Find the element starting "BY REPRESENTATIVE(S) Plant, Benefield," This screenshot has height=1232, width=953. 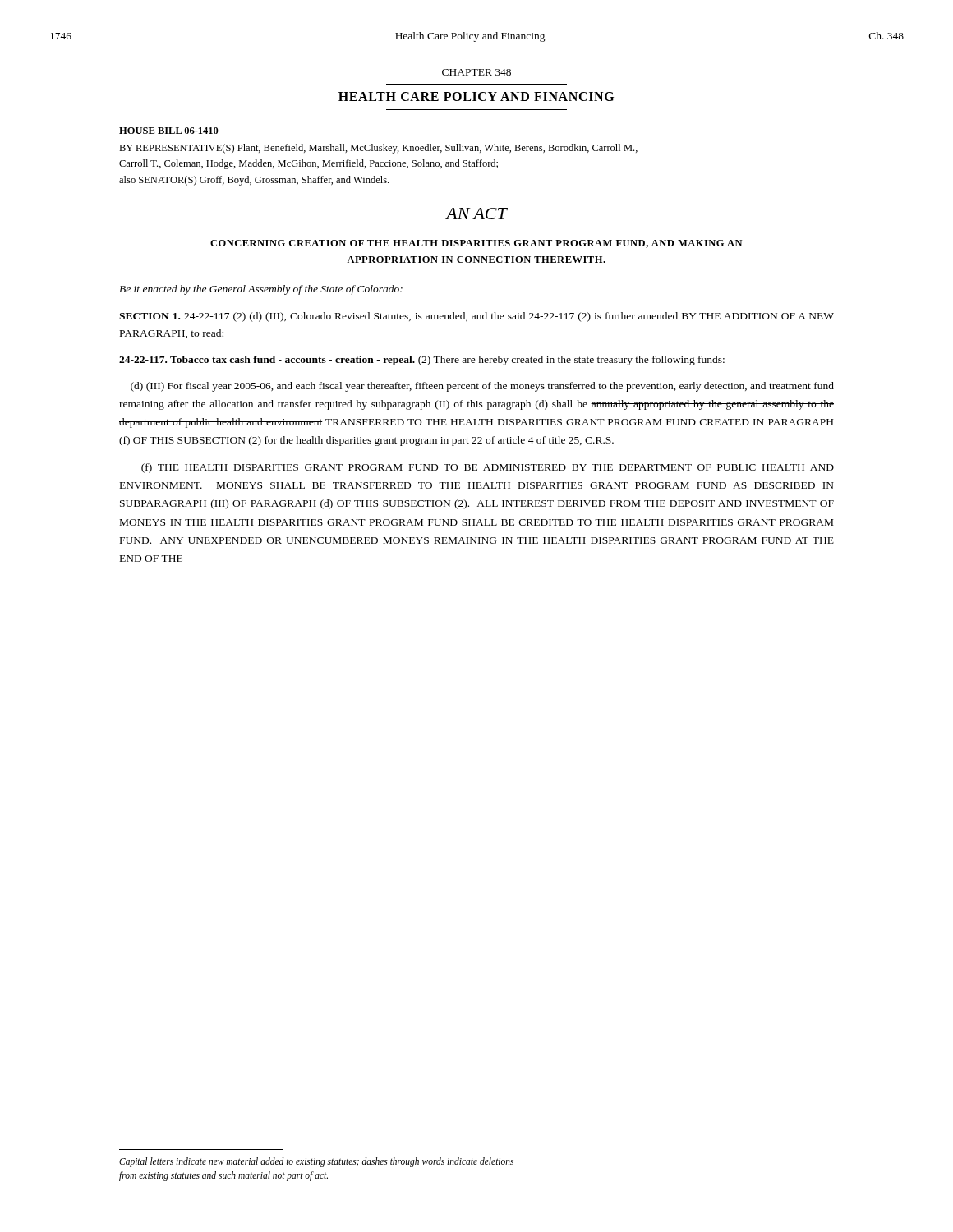[378, 164]
